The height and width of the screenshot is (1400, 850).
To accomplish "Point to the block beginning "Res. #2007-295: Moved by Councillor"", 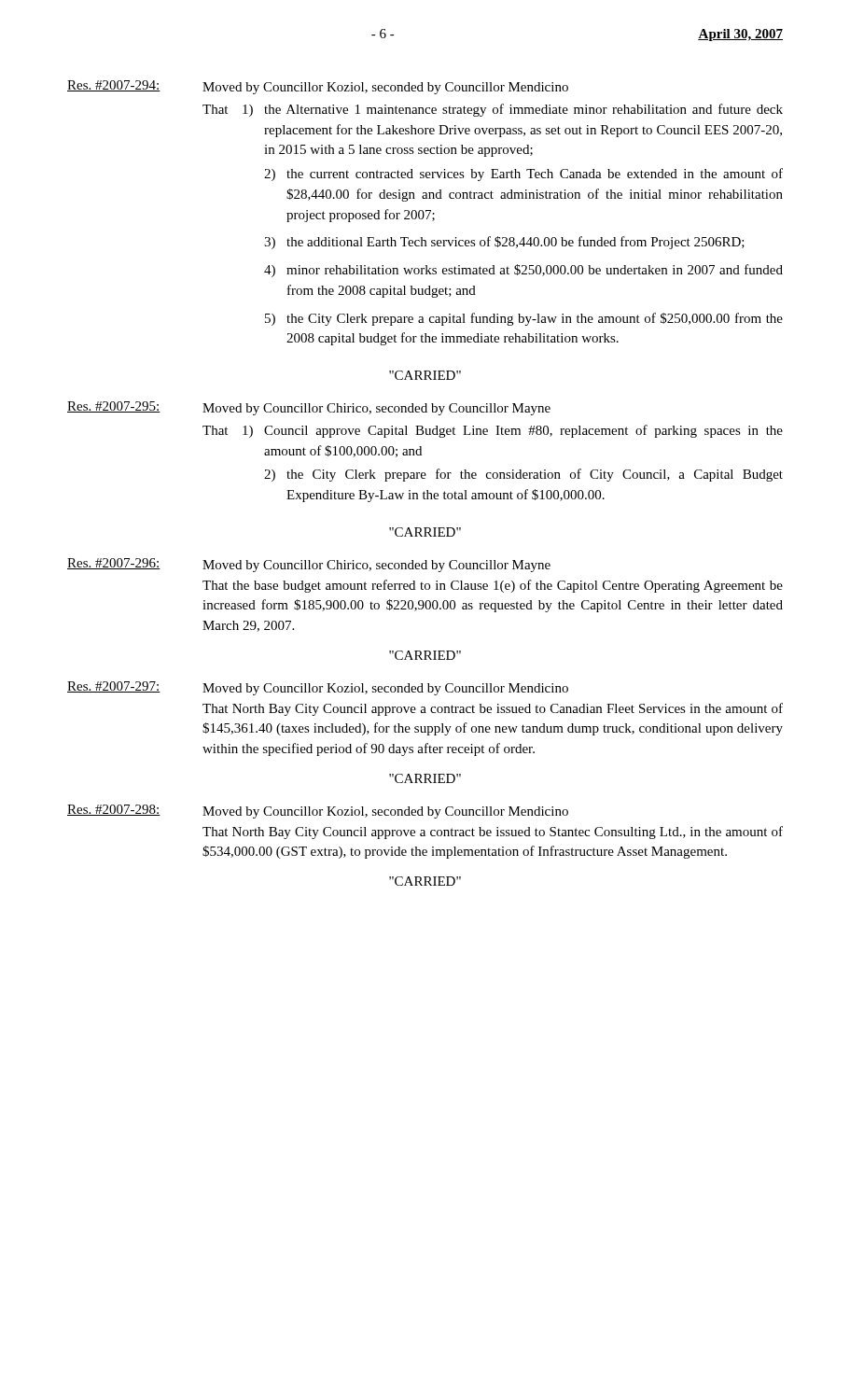I will [x=425, y=456].
